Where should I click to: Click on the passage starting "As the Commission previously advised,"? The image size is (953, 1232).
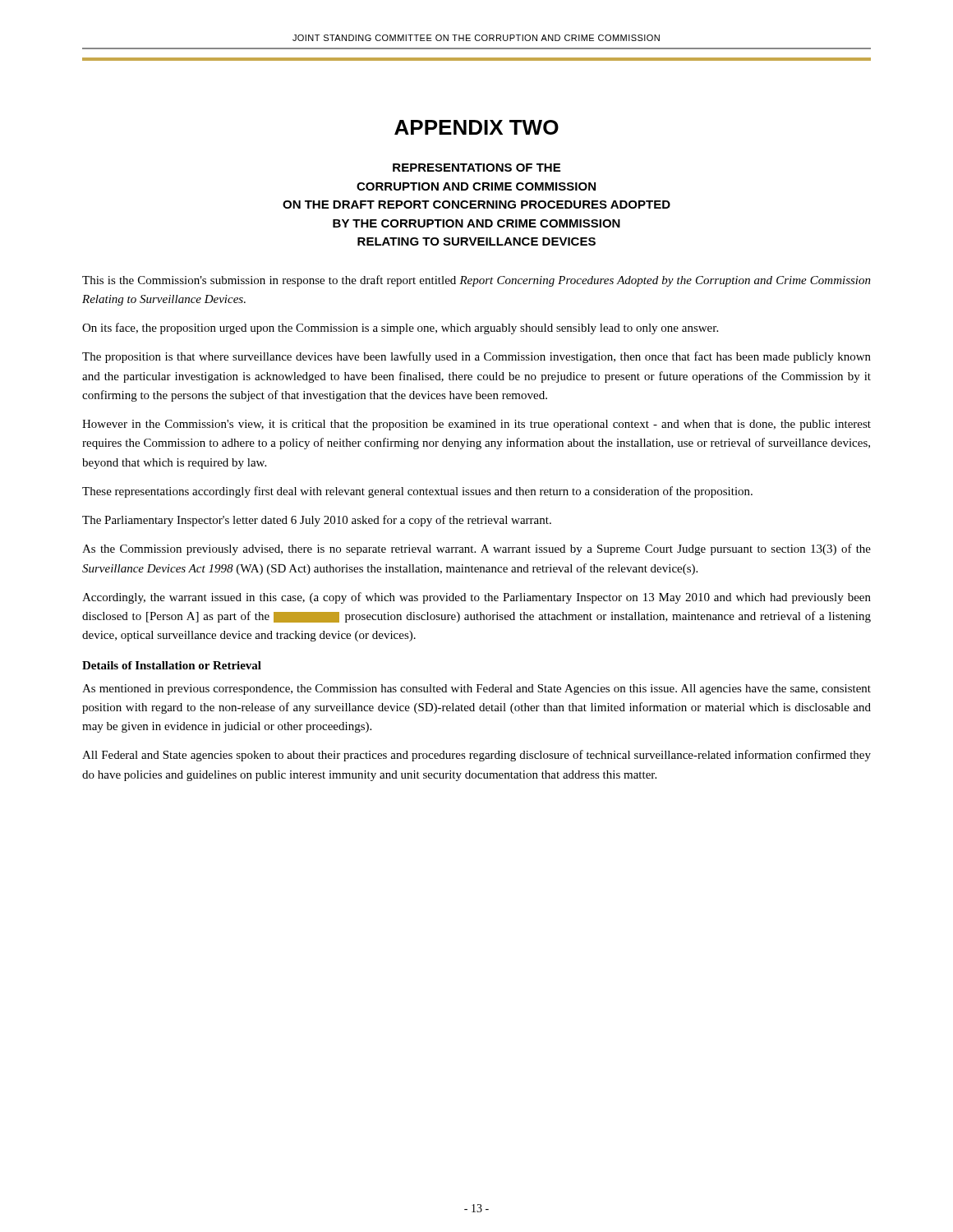pos(476,558)
